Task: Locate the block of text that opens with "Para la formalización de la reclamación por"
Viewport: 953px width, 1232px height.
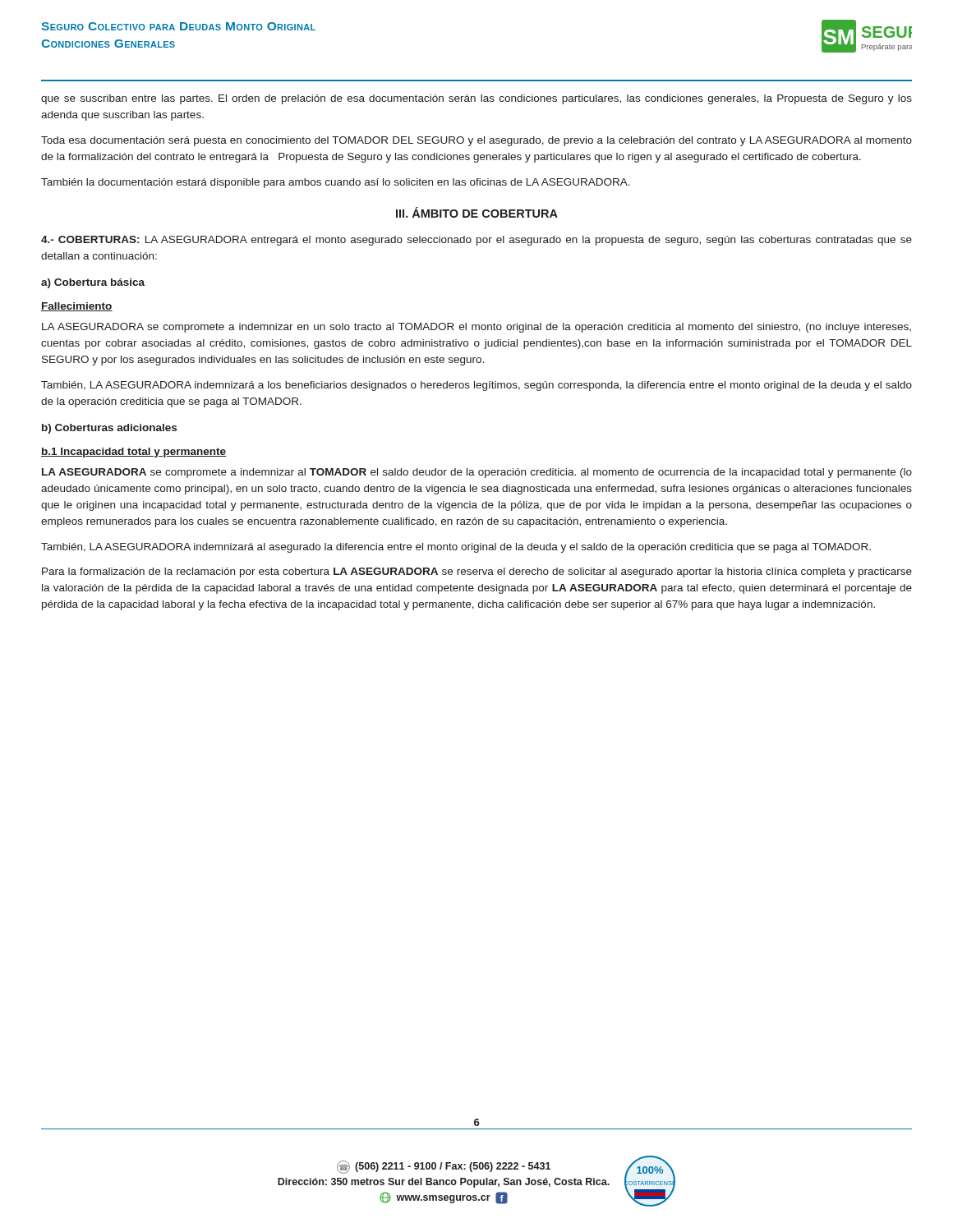Action: tap(476, 588)
